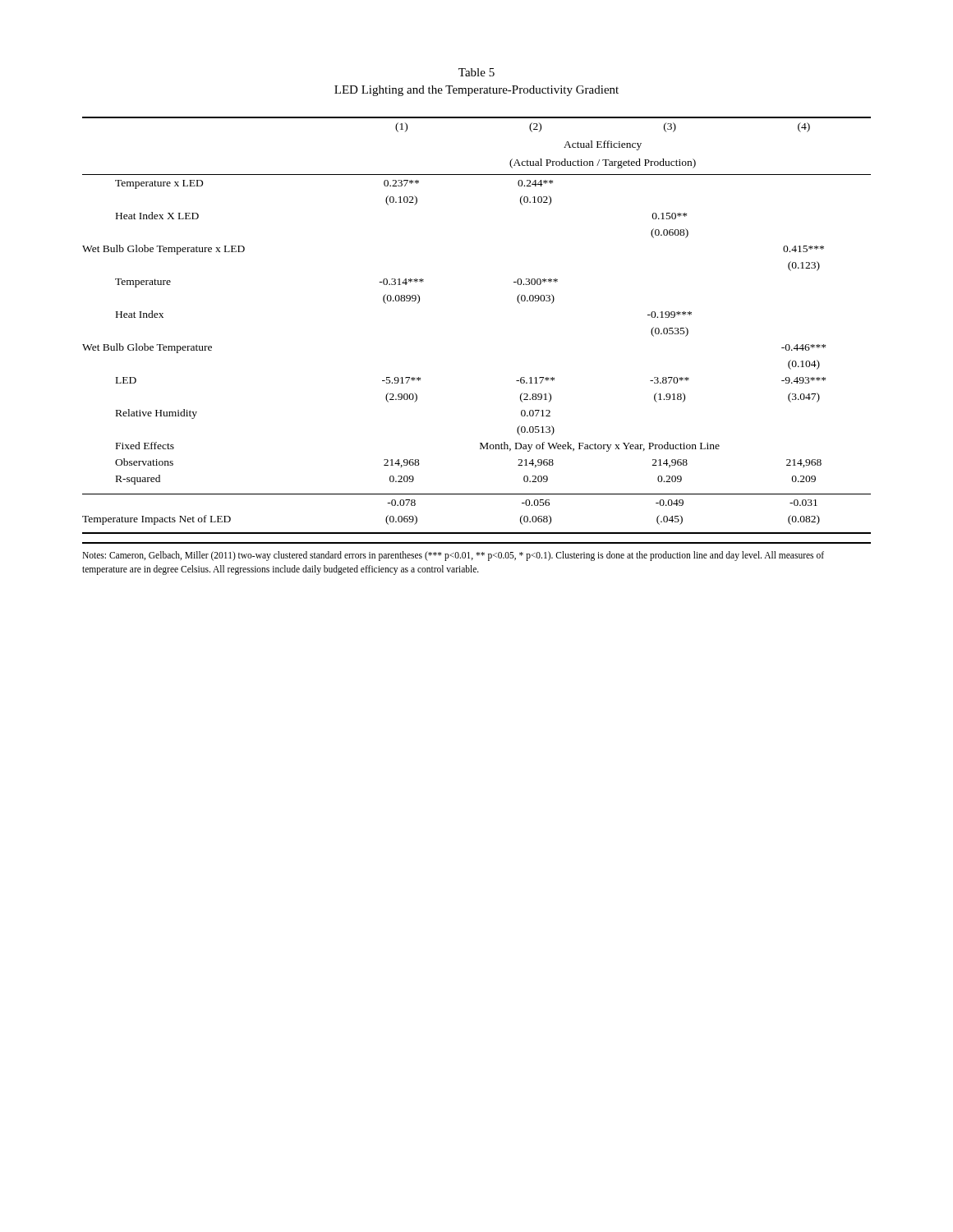Find the table that mentions "Heat Index X LED"
This screenshot has height=1232, width=953.
click(x=476, y=325)
